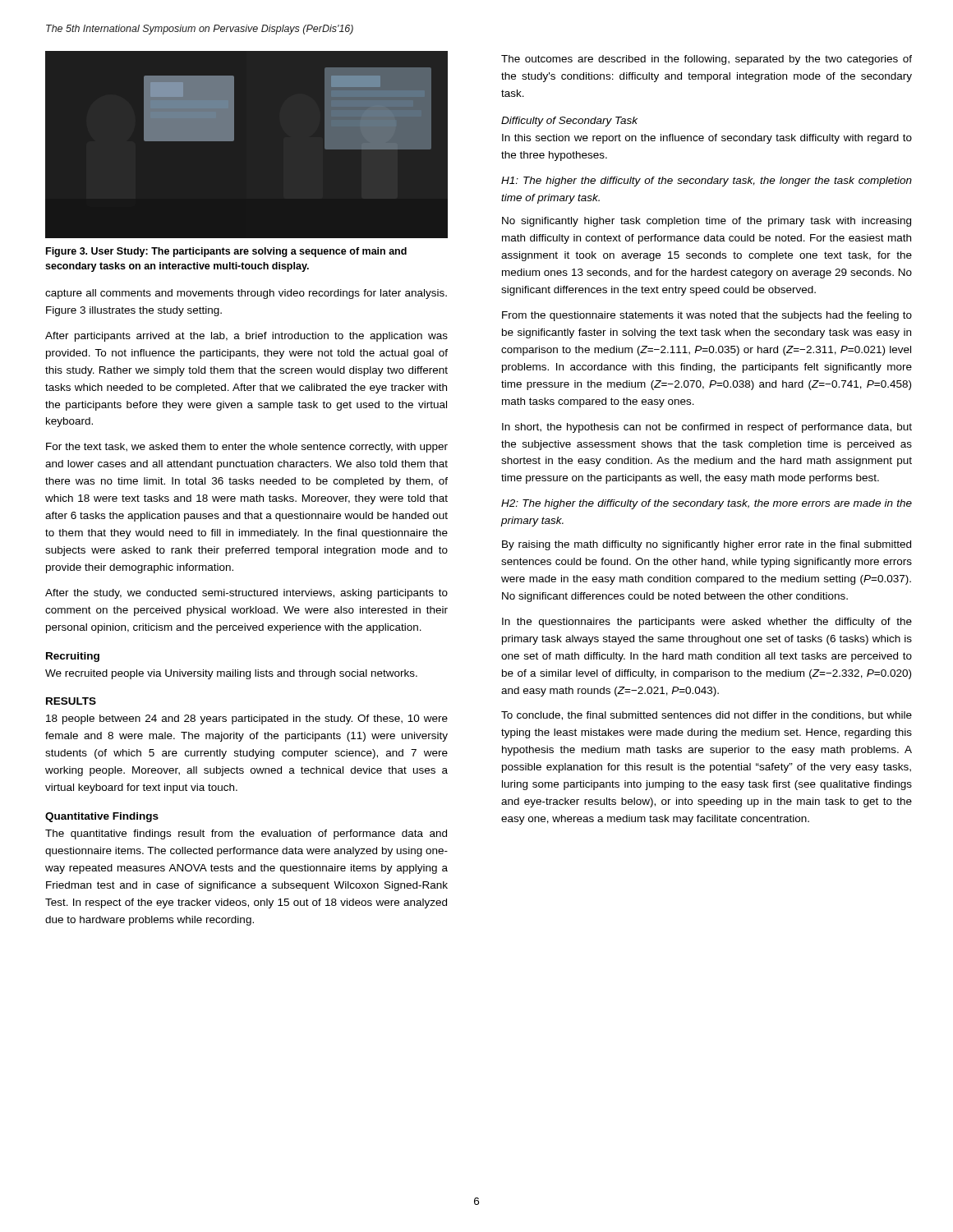Find the text block that reads "In this section we report on the"
953x1232 pixels.
707,146
